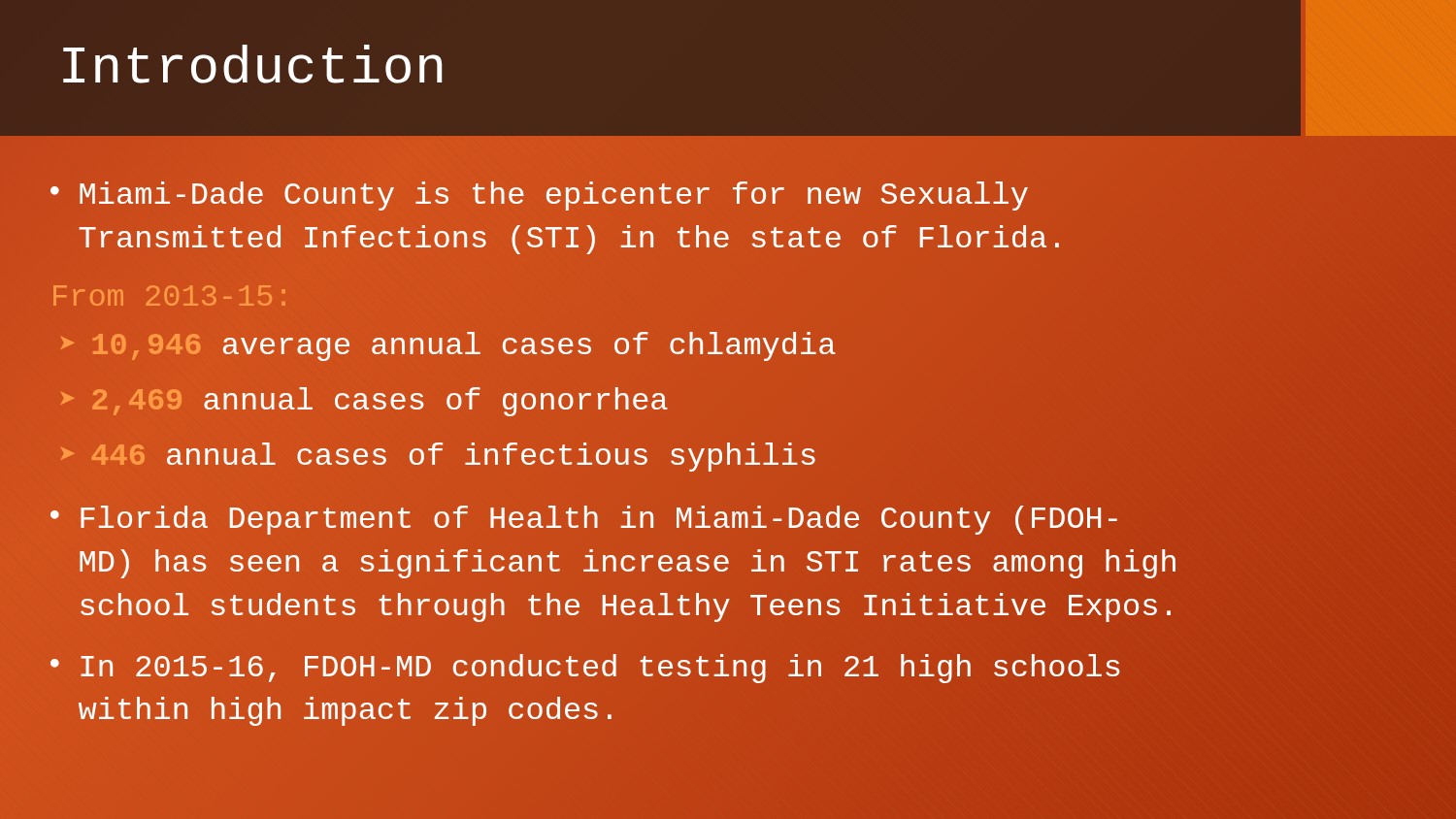Select the text that says "From 2013-15:"
The height and width of the screenshot is (819, 1456).
[172, 297]
